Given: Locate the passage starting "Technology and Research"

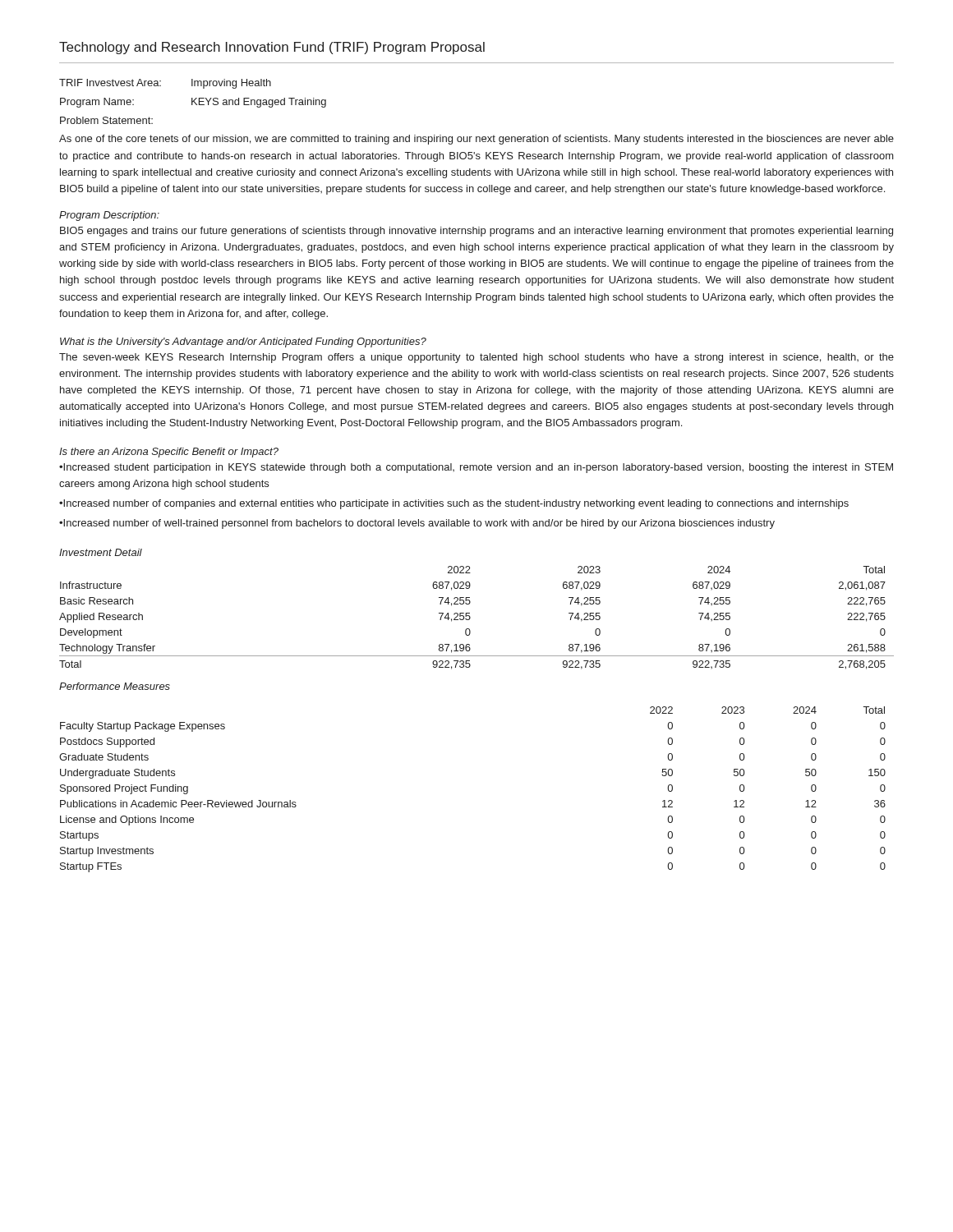Looking at the screenshot, I should click(x=272, y=47).
